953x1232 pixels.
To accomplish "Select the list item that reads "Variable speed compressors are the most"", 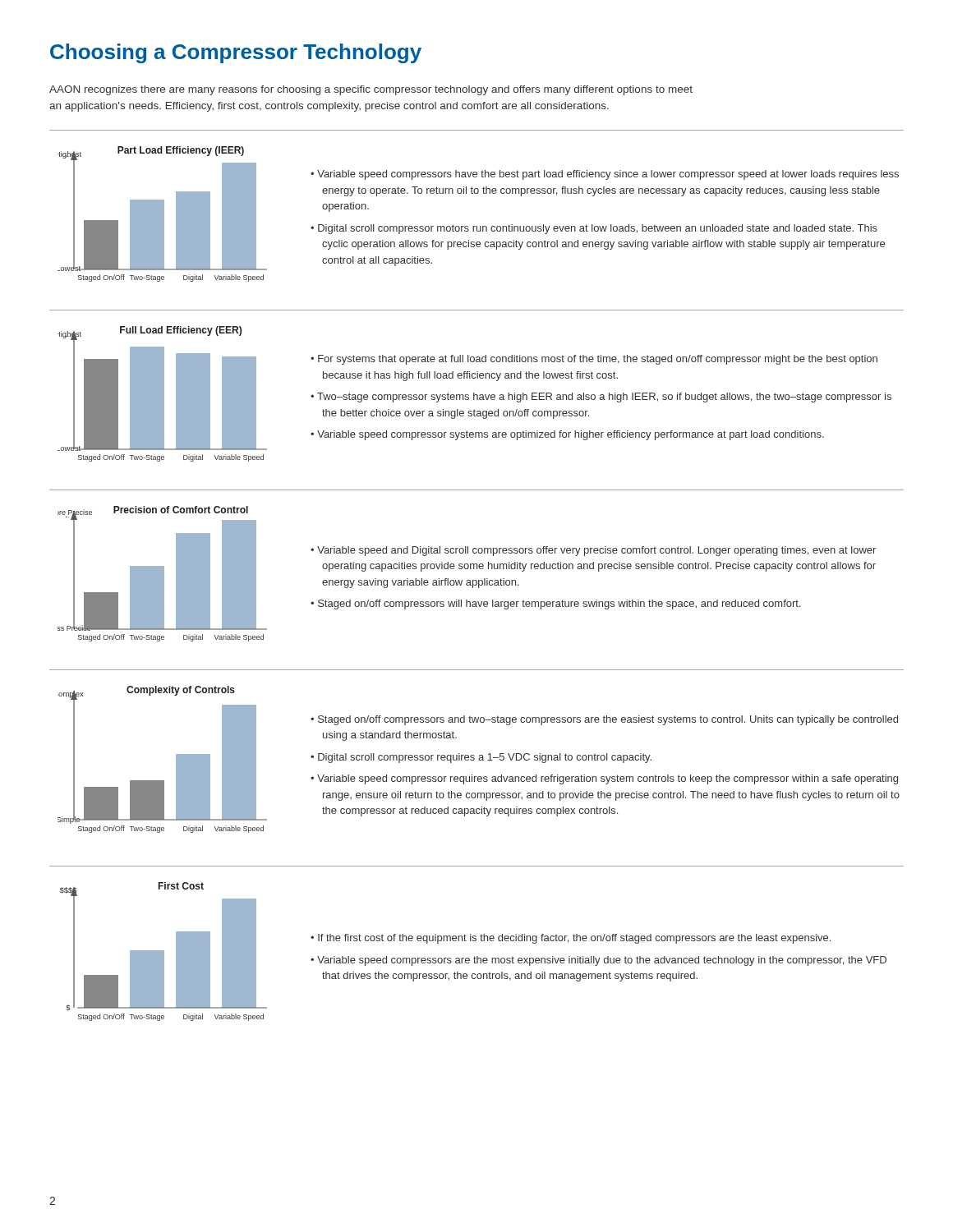I will [602, 967].
